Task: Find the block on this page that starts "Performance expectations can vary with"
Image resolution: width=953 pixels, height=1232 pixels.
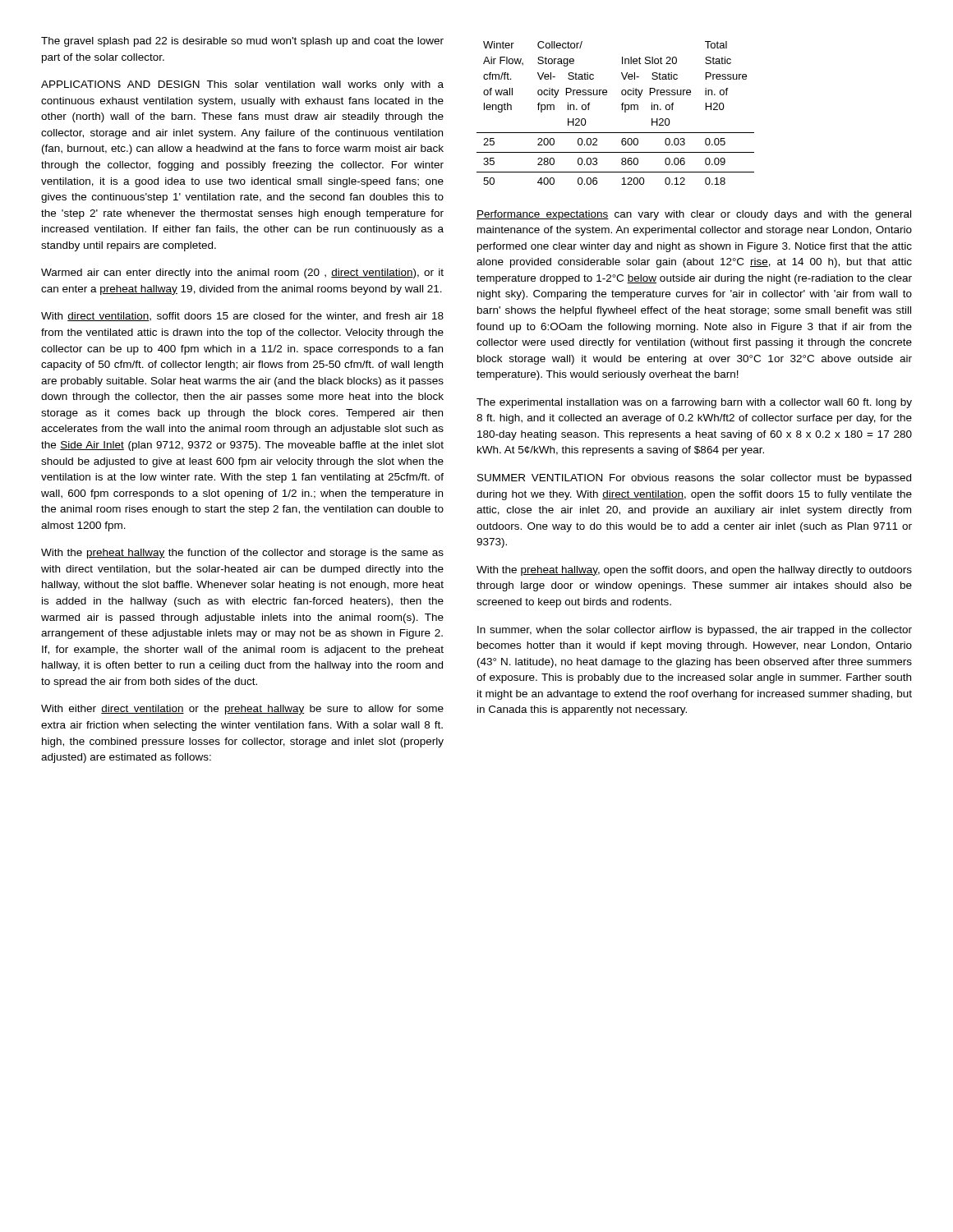Action: [x=694, y=294]
